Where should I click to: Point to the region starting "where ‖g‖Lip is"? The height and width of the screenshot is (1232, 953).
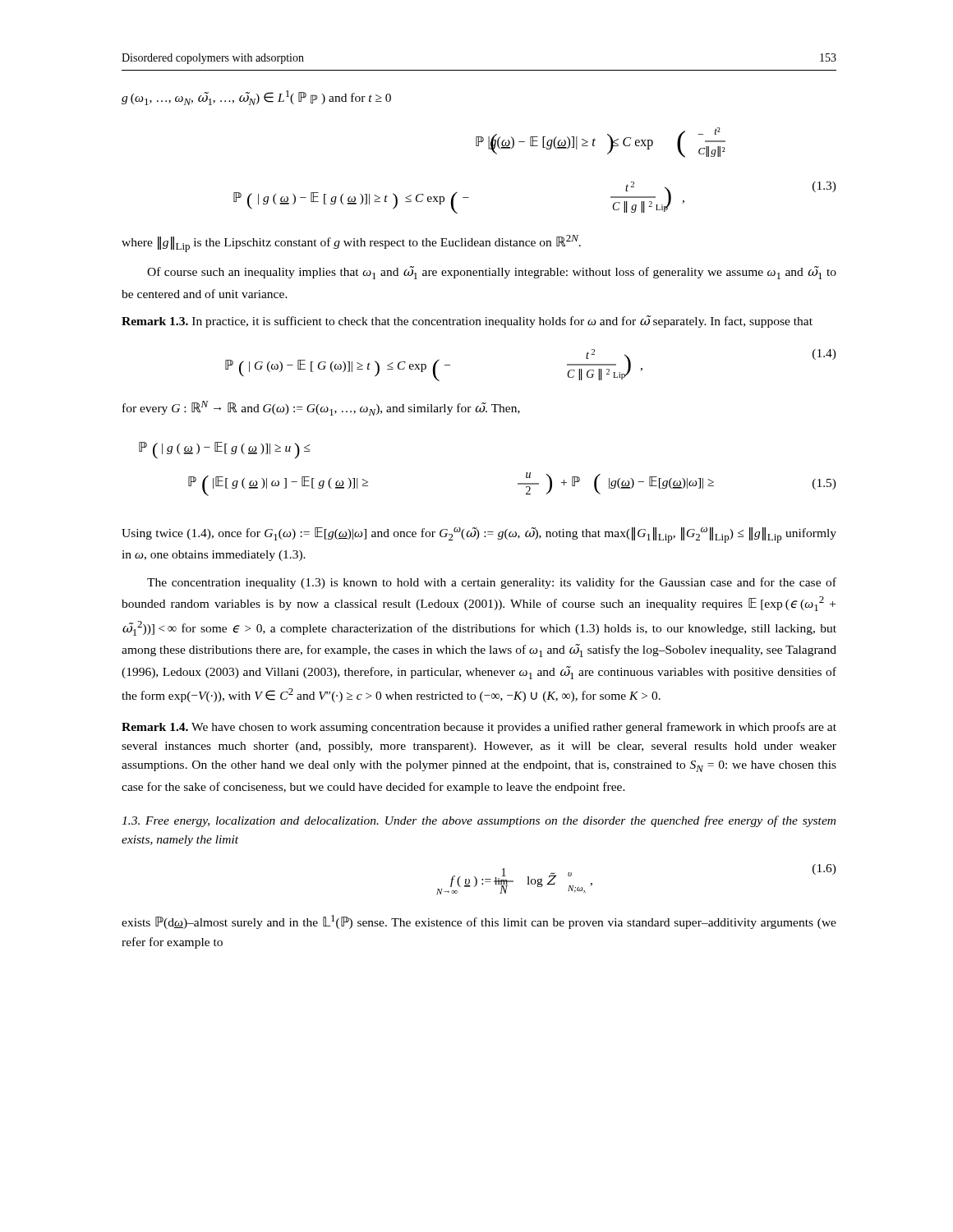coord(479,266)
